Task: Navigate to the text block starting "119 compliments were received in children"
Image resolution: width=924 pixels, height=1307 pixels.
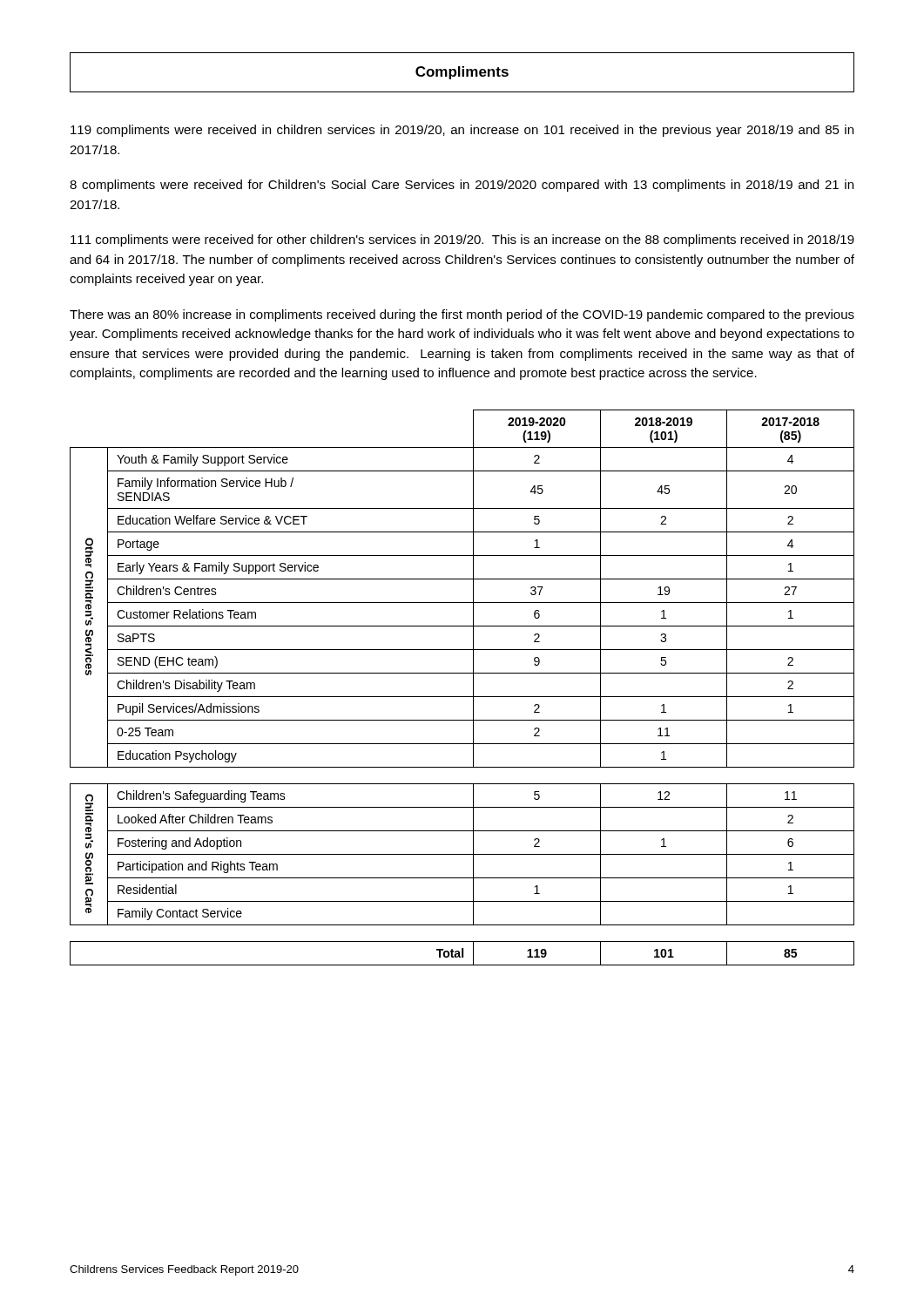Action: tap(462, 139)
